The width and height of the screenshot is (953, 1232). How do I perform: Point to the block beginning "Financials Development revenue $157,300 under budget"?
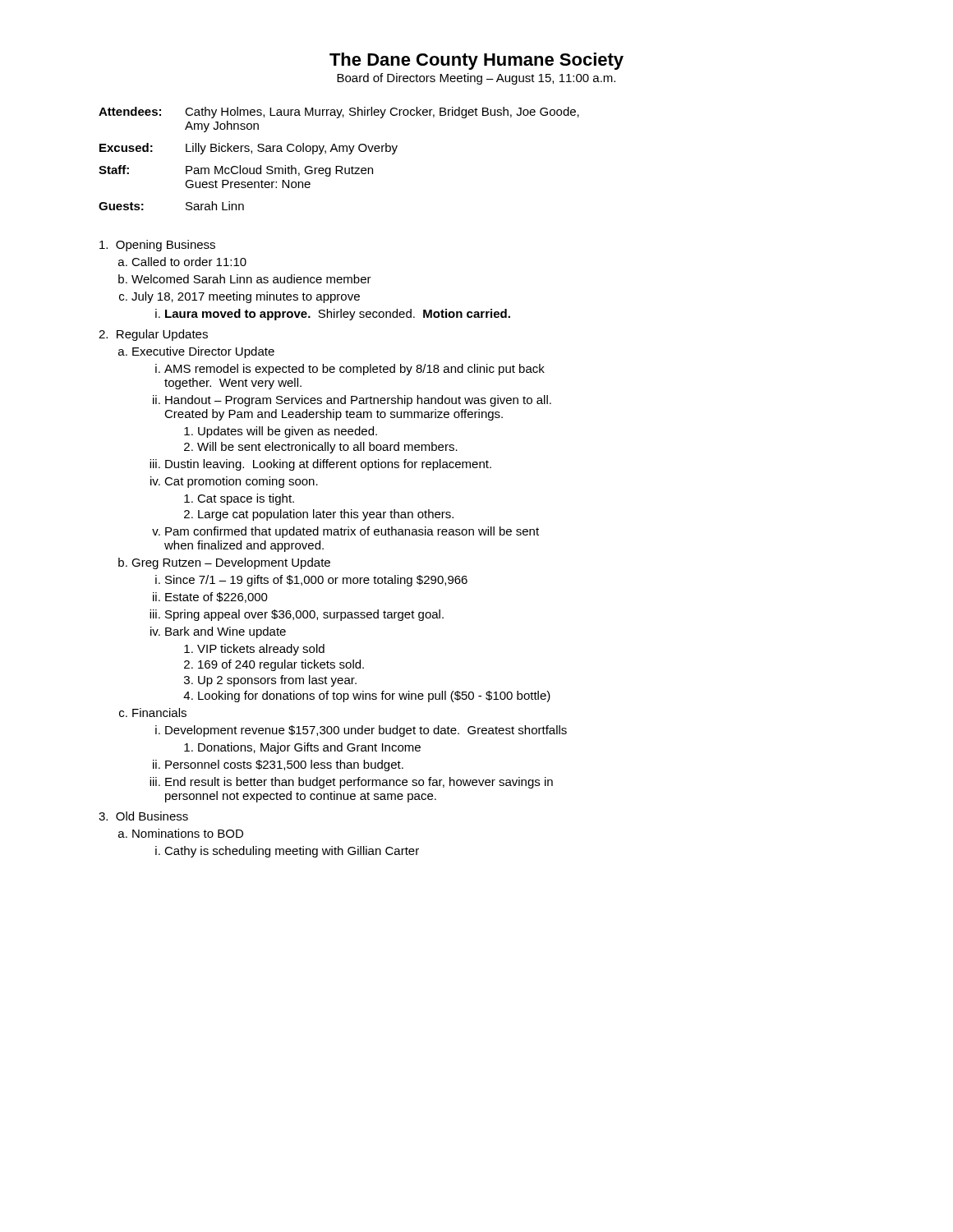pos(159,713)
